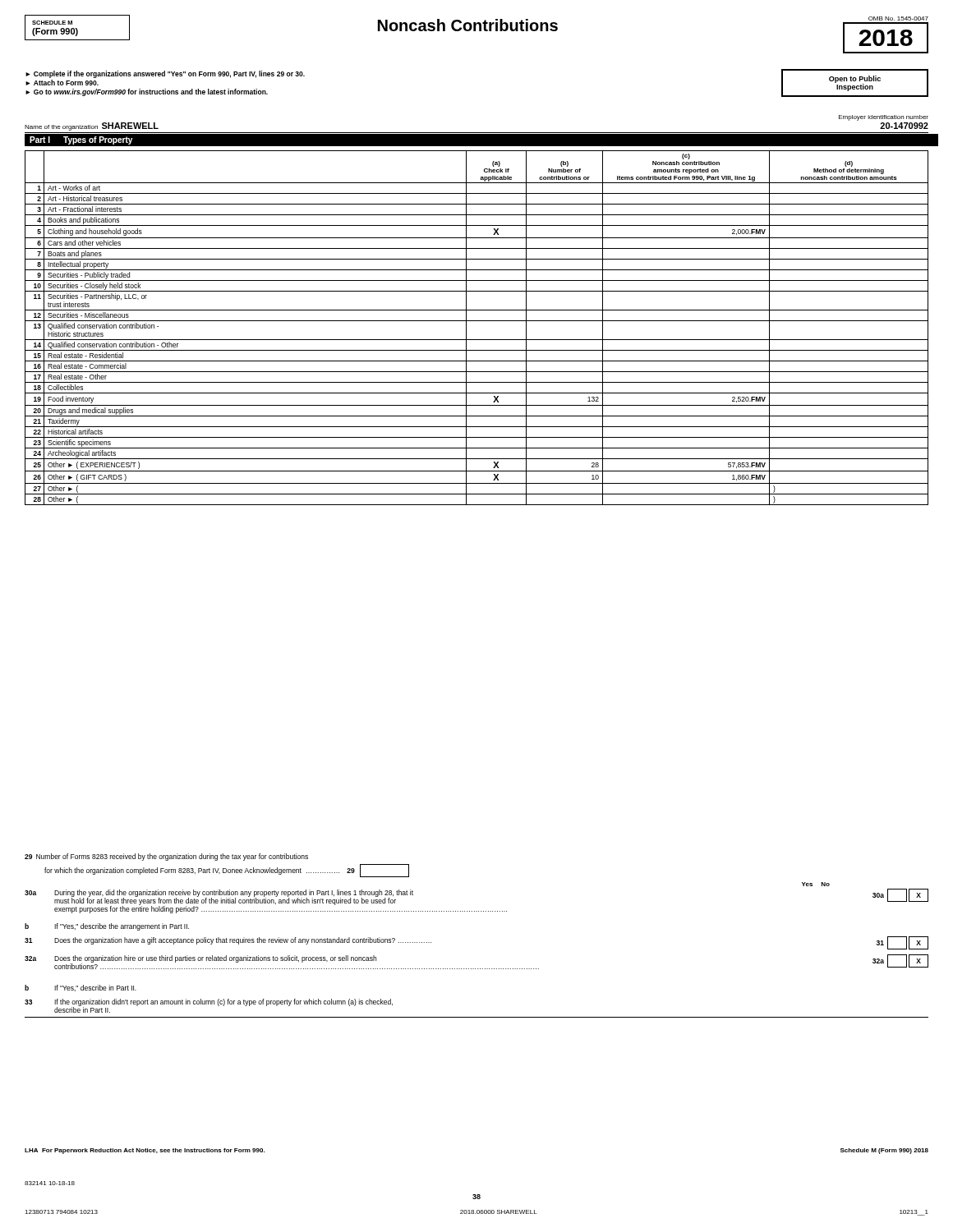Locate the text starting "29 Number of Forms 8283"

point(166,857)
